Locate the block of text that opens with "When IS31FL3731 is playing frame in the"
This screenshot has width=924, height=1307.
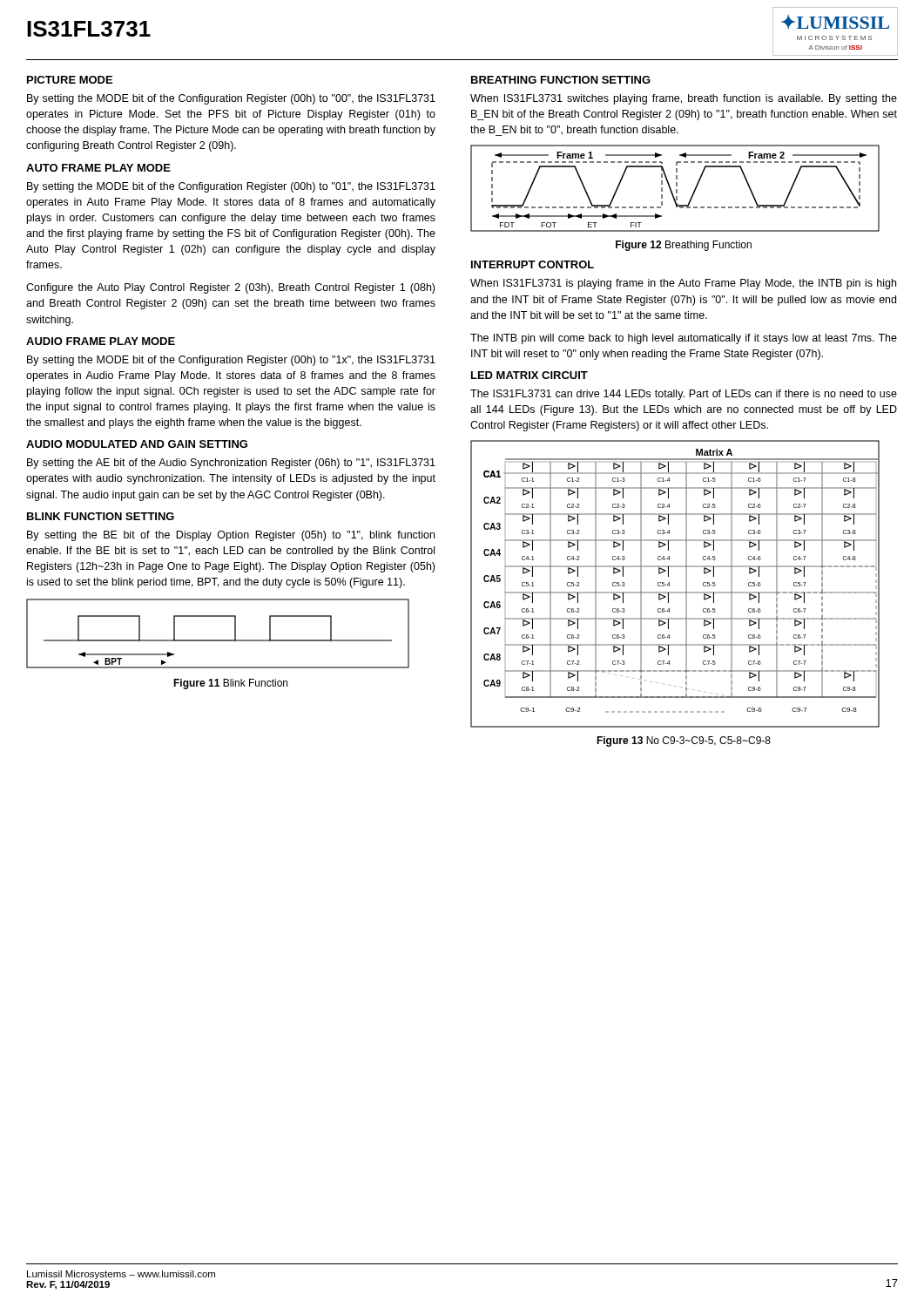(684, 299)
